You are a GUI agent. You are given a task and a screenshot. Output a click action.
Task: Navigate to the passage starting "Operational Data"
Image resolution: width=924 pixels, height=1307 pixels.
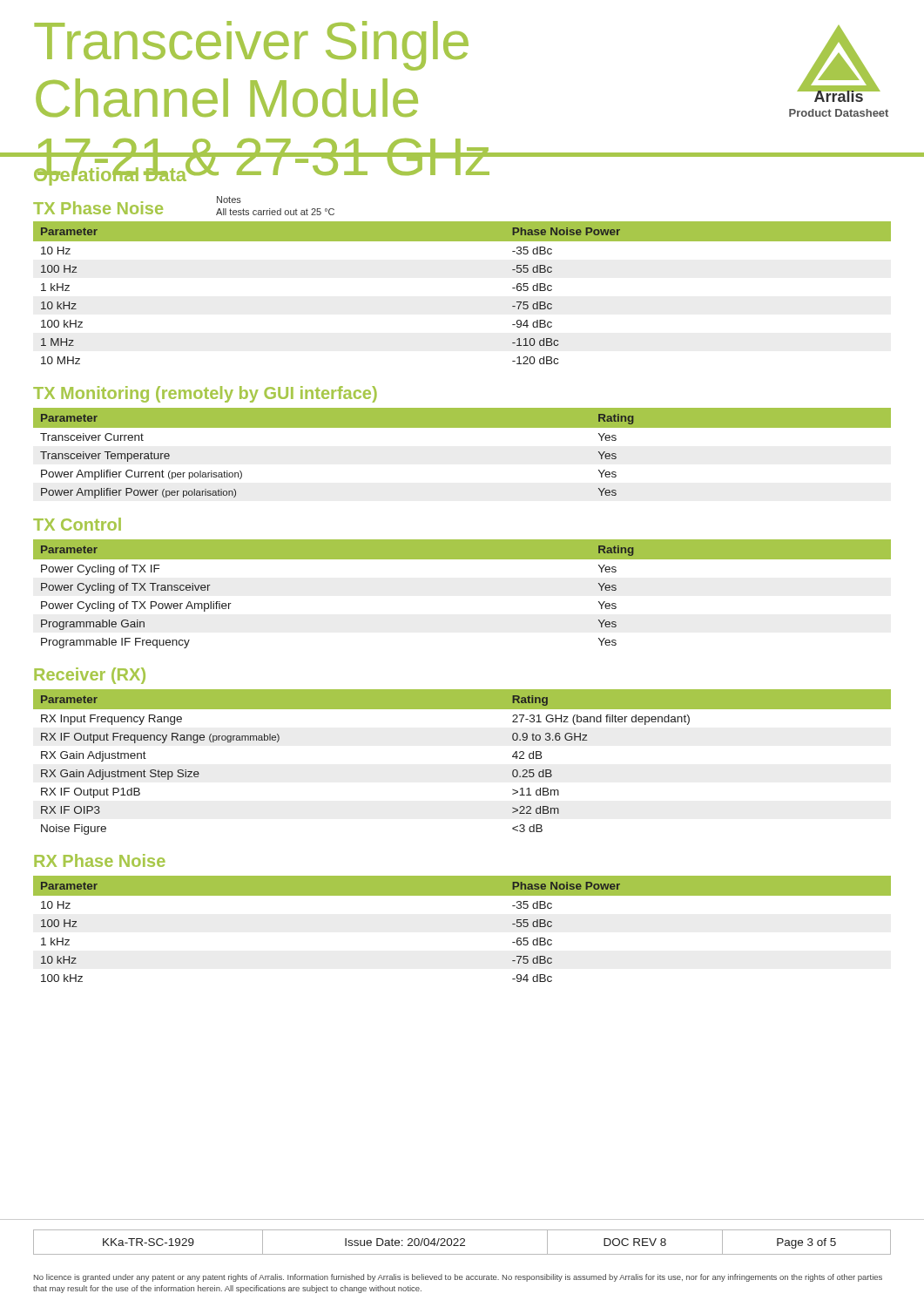pyautogui.click(x=110, y=175)
